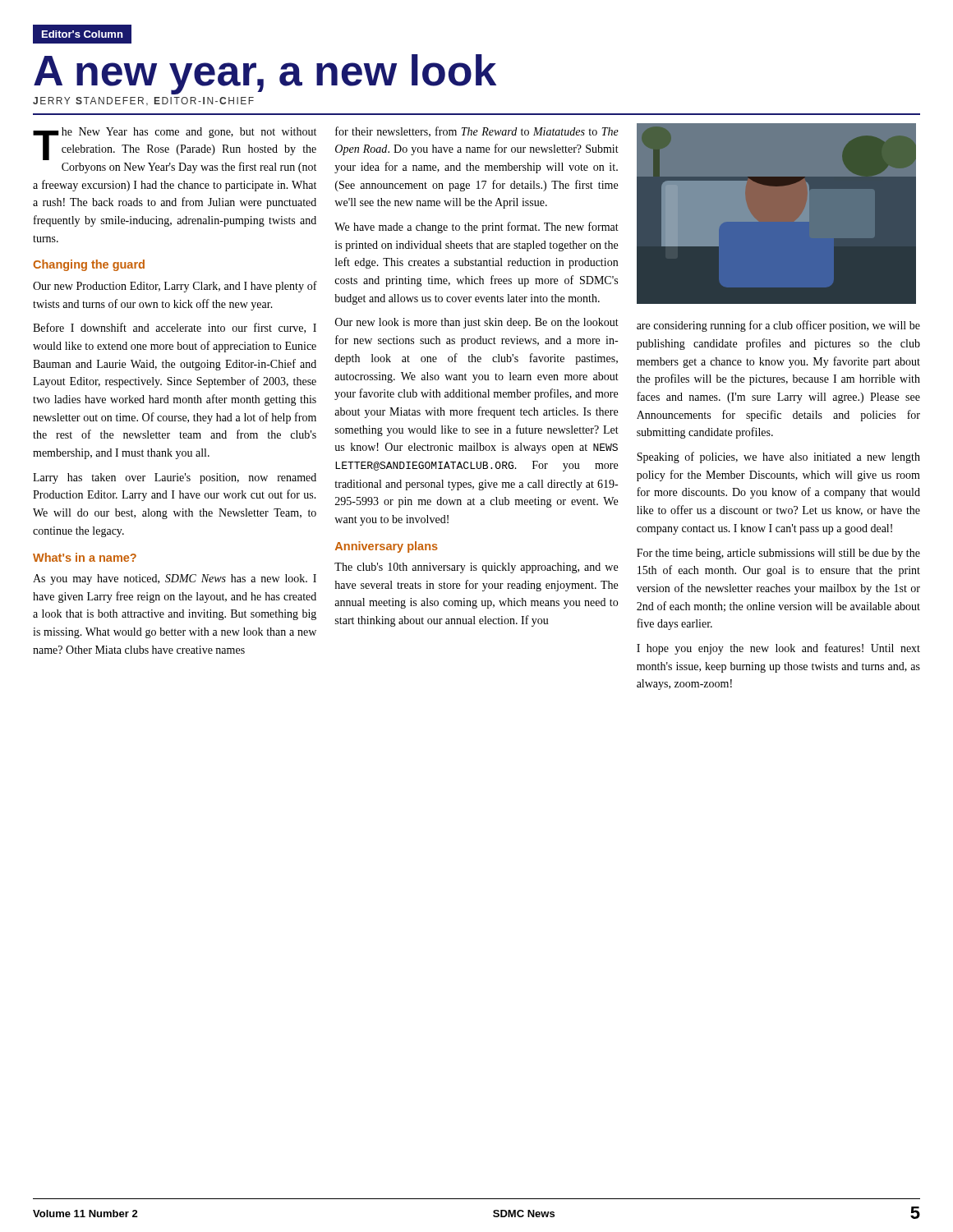Locate the photo
953x1232 pixels.
coord(778,216)
